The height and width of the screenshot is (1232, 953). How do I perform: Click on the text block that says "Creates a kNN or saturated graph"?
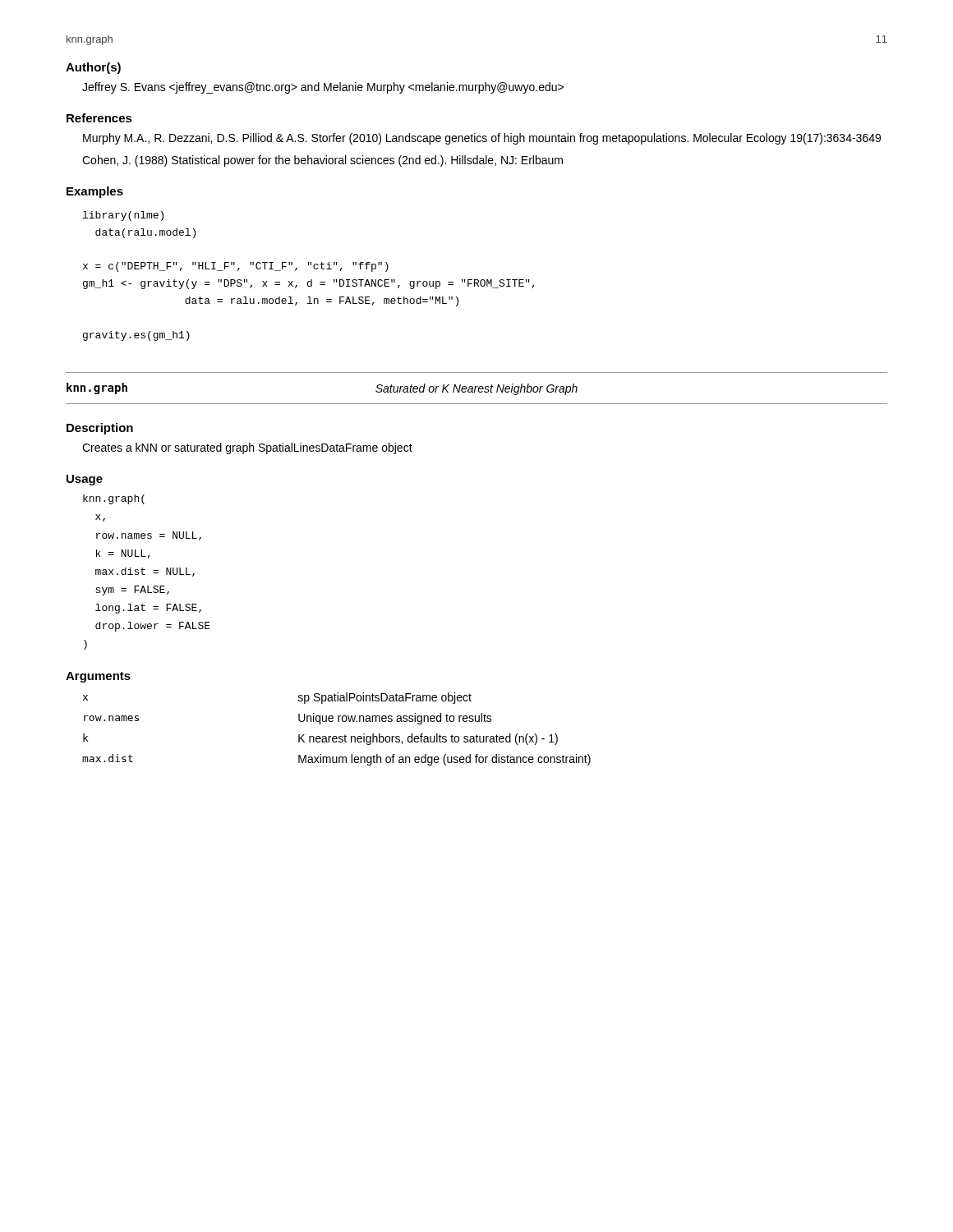(247, 448)
